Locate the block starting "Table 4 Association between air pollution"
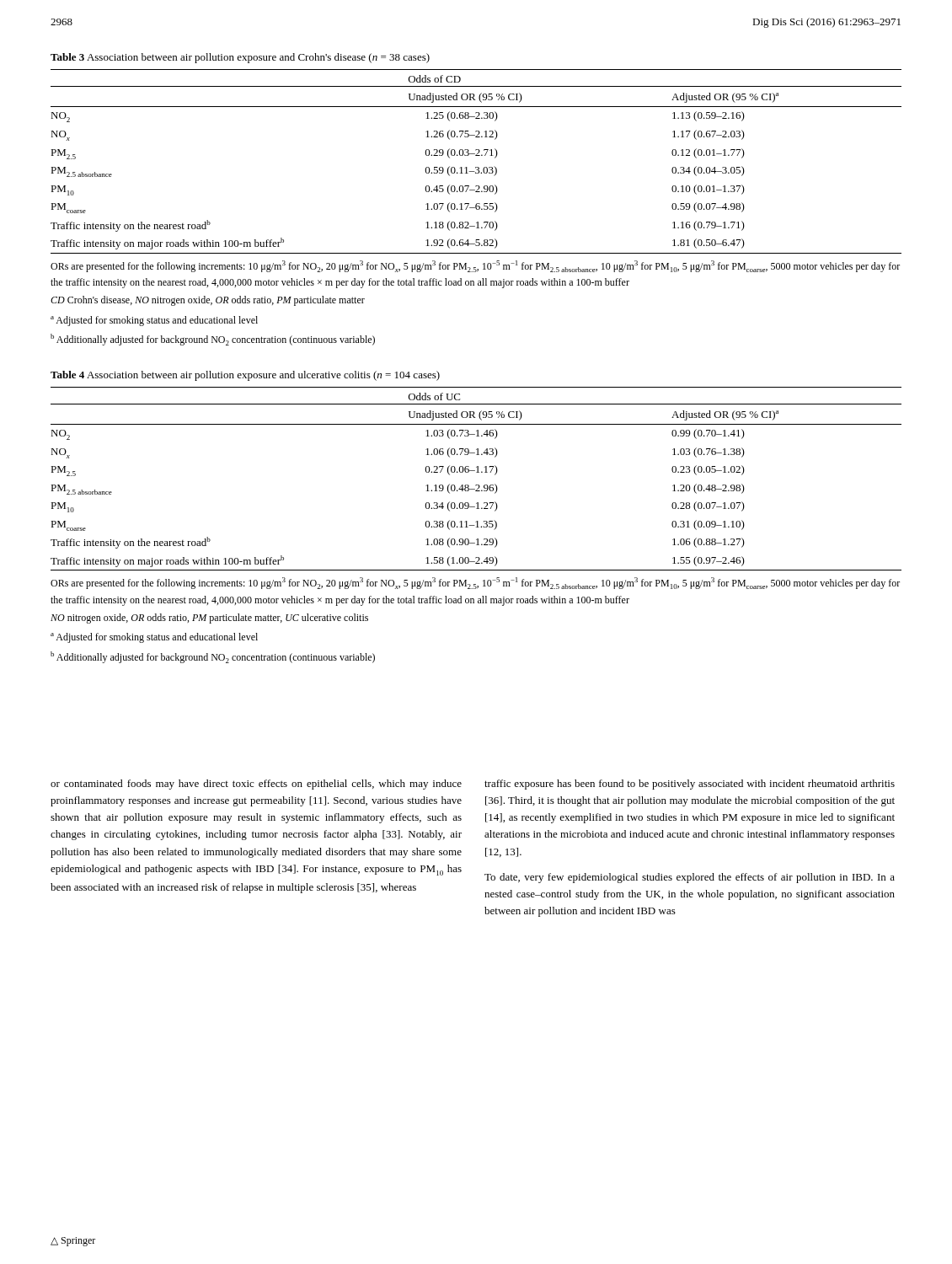 (x=245, y=374)
